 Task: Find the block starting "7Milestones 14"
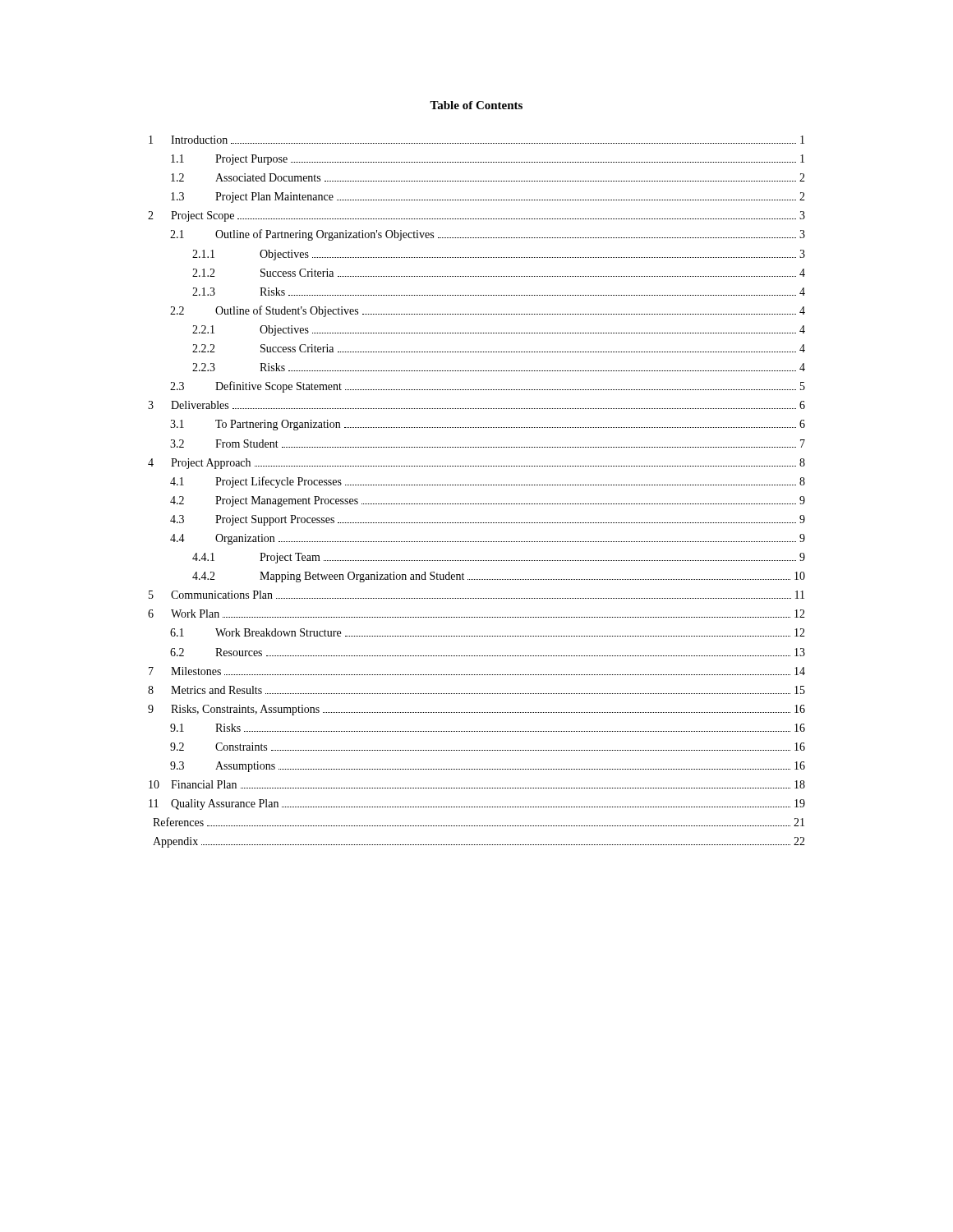coord(476,671)
